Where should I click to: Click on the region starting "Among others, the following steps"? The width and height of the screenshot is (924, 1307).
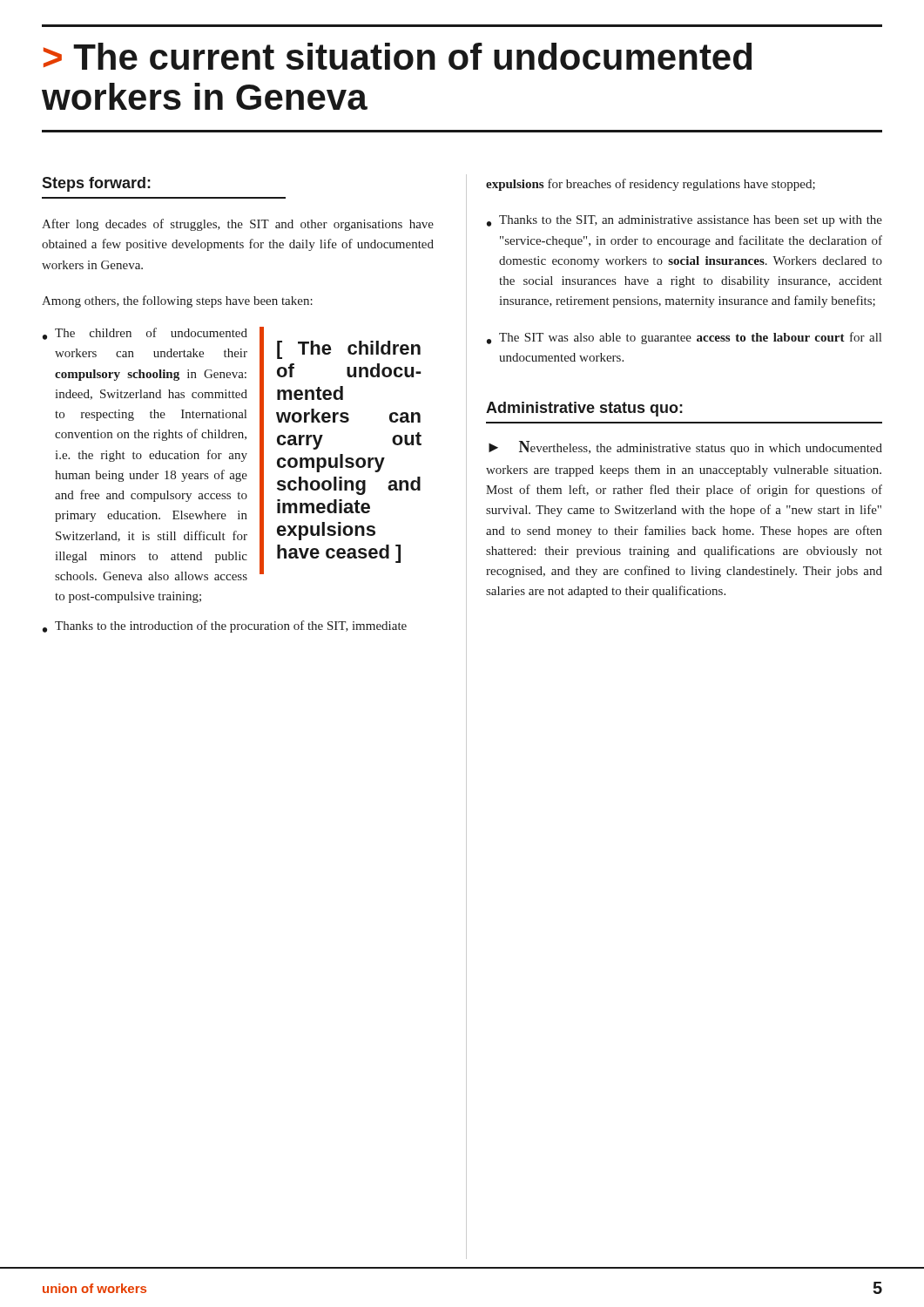[177, 300]
